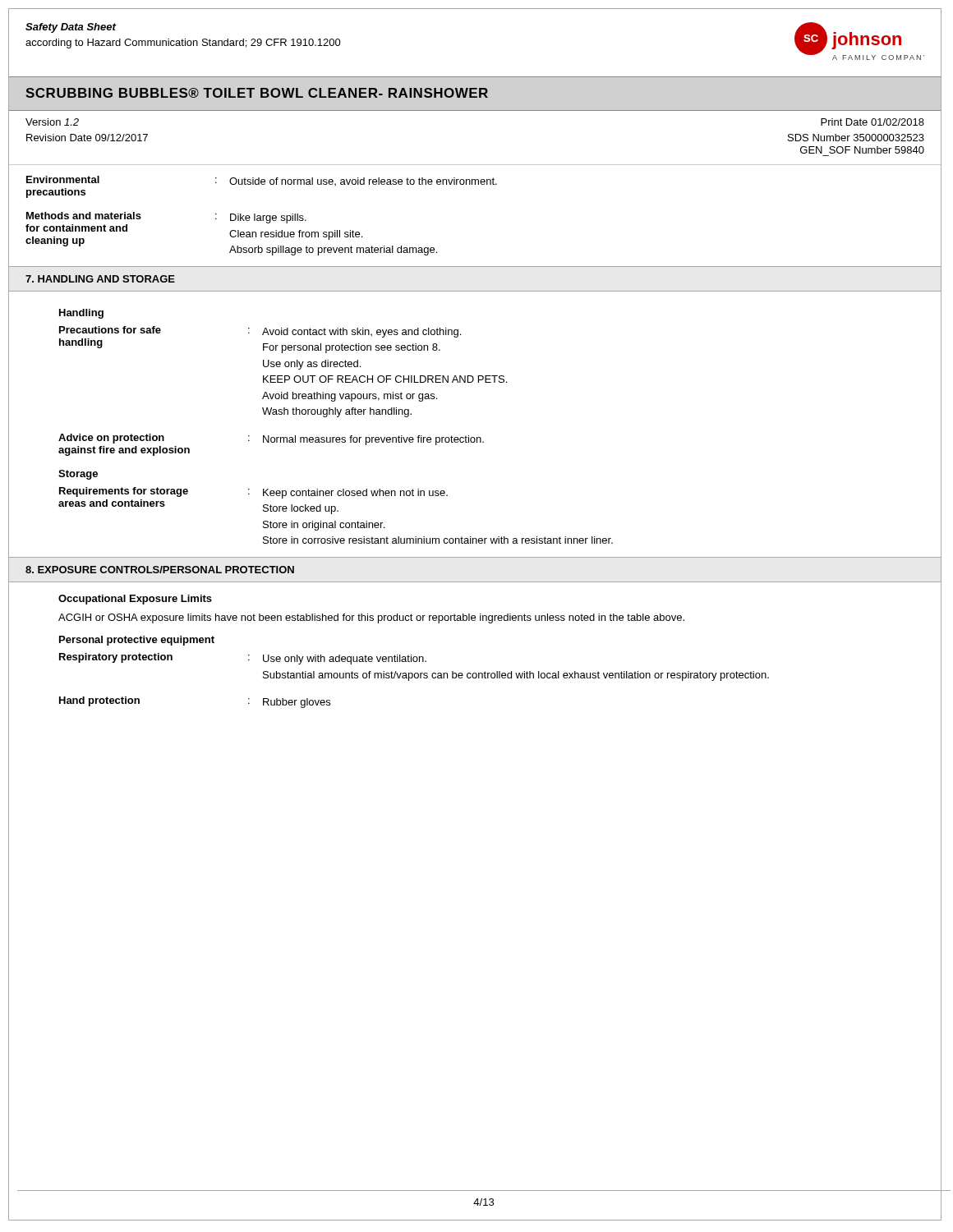The height and width of the screenshot is (1232, 953).
Task: Click on the block starting "8. EXPOSURE CONTROLS/PERSONAL PROTECTION"
Action: coord(160,569)
